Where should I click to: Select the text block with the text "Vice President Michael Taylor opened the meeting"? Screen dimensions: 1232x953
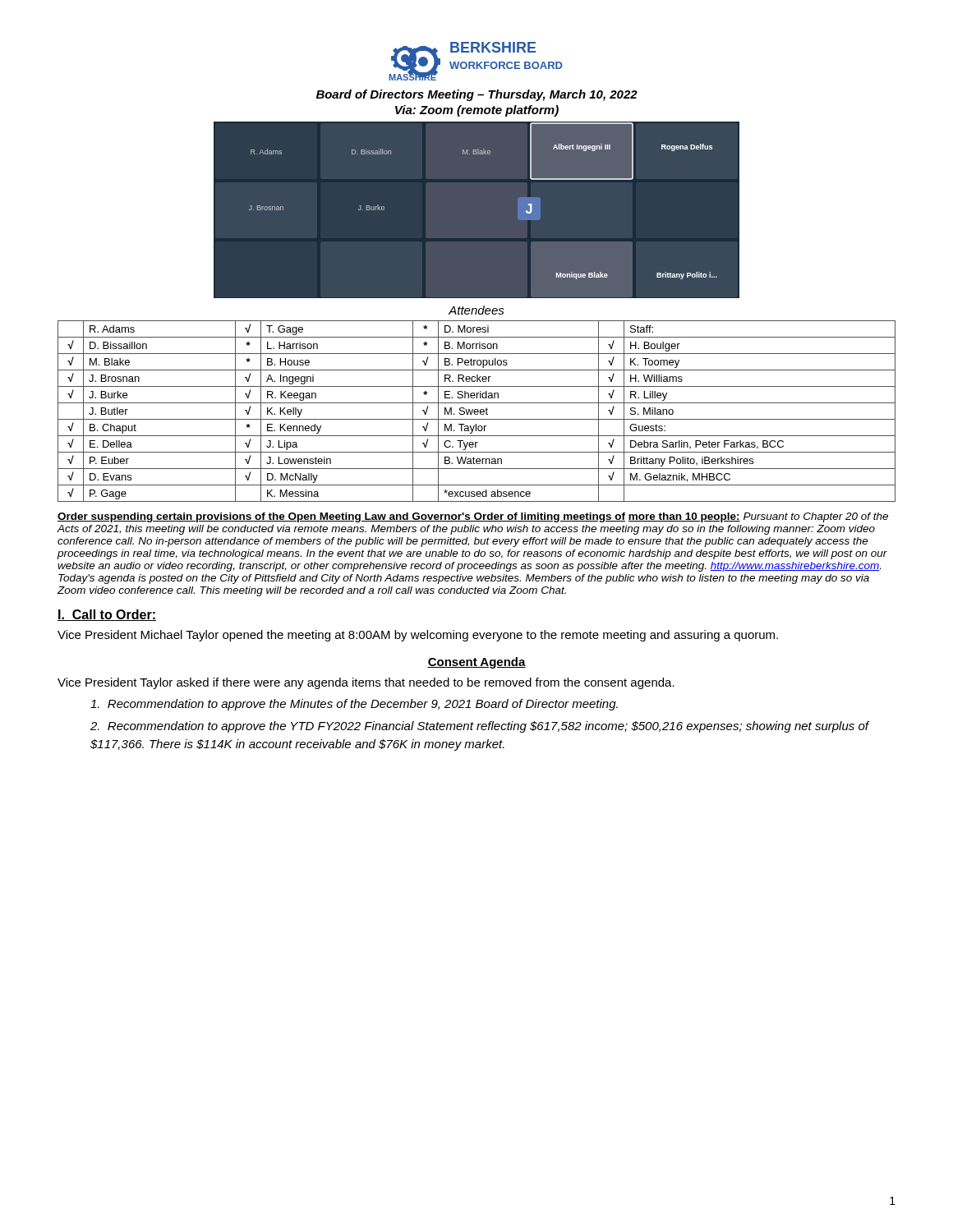[418, 634]
